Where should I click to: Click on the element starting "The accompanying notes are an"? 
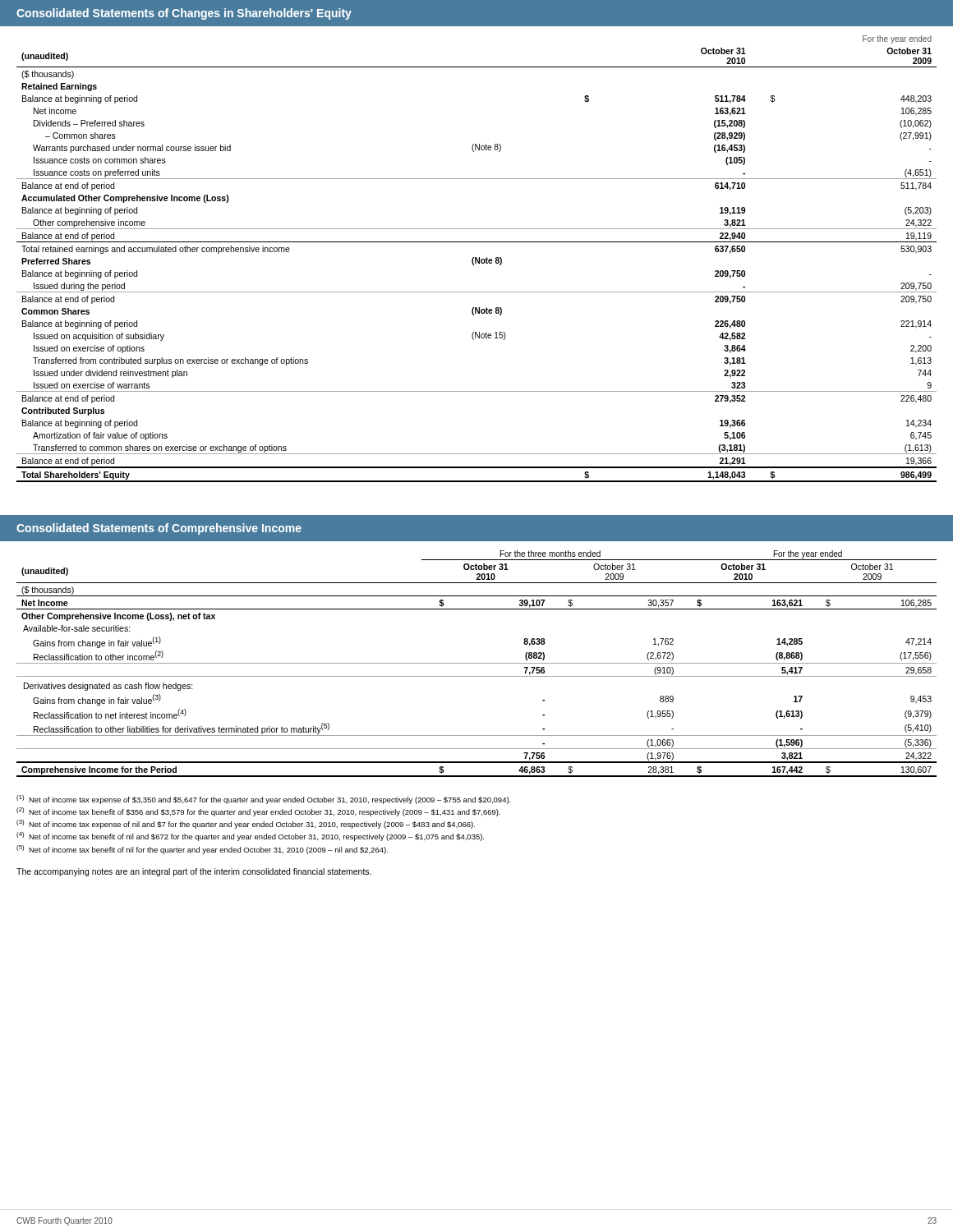tap(194, 871)
